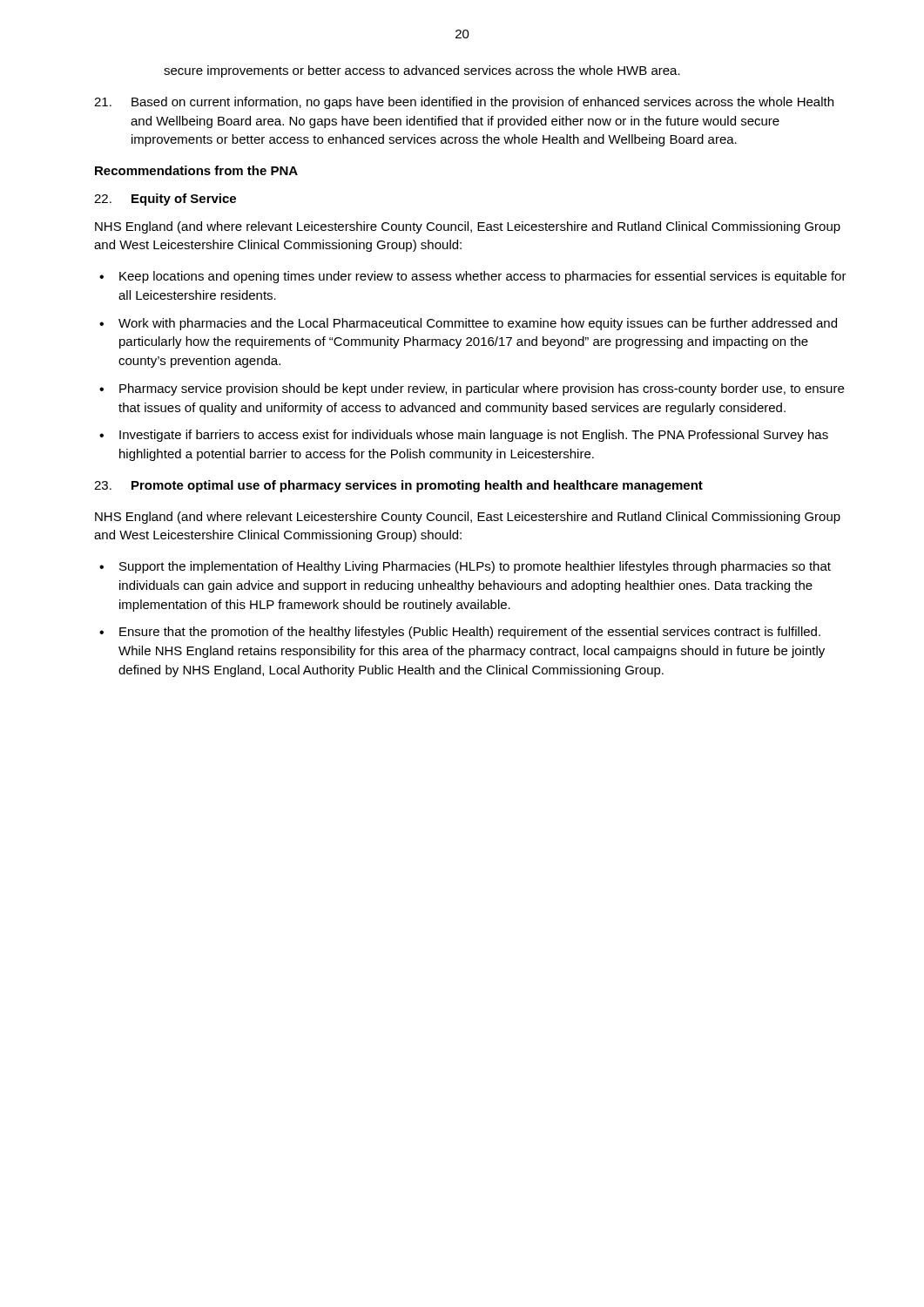Find the section header that reads "Recommendations from the"
The width and height of the screenshot is (924, 1307).
[x=196, y=170]
